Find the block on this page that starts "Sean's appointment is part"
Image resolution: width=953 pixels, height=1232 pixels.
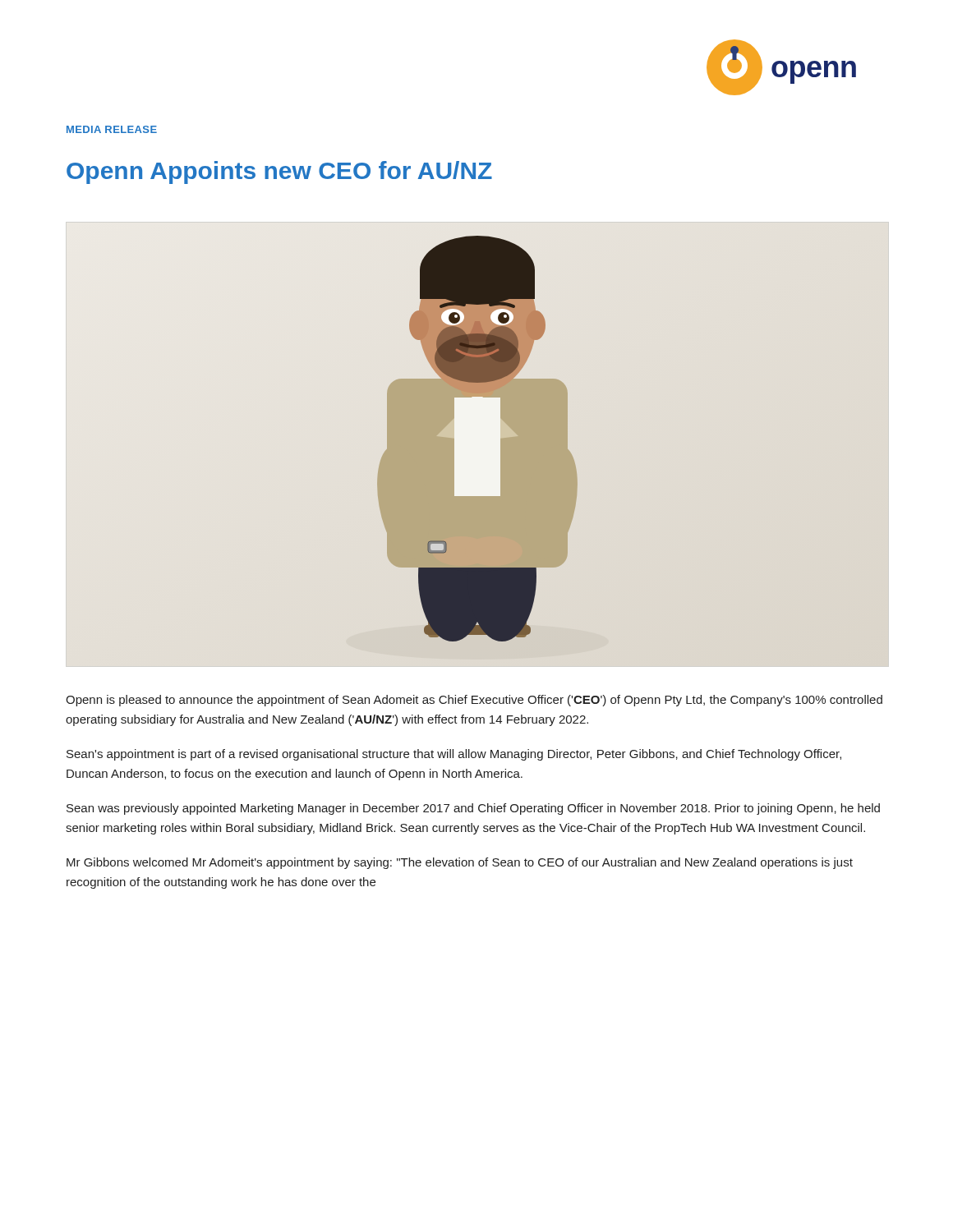[x=476, y=764]
